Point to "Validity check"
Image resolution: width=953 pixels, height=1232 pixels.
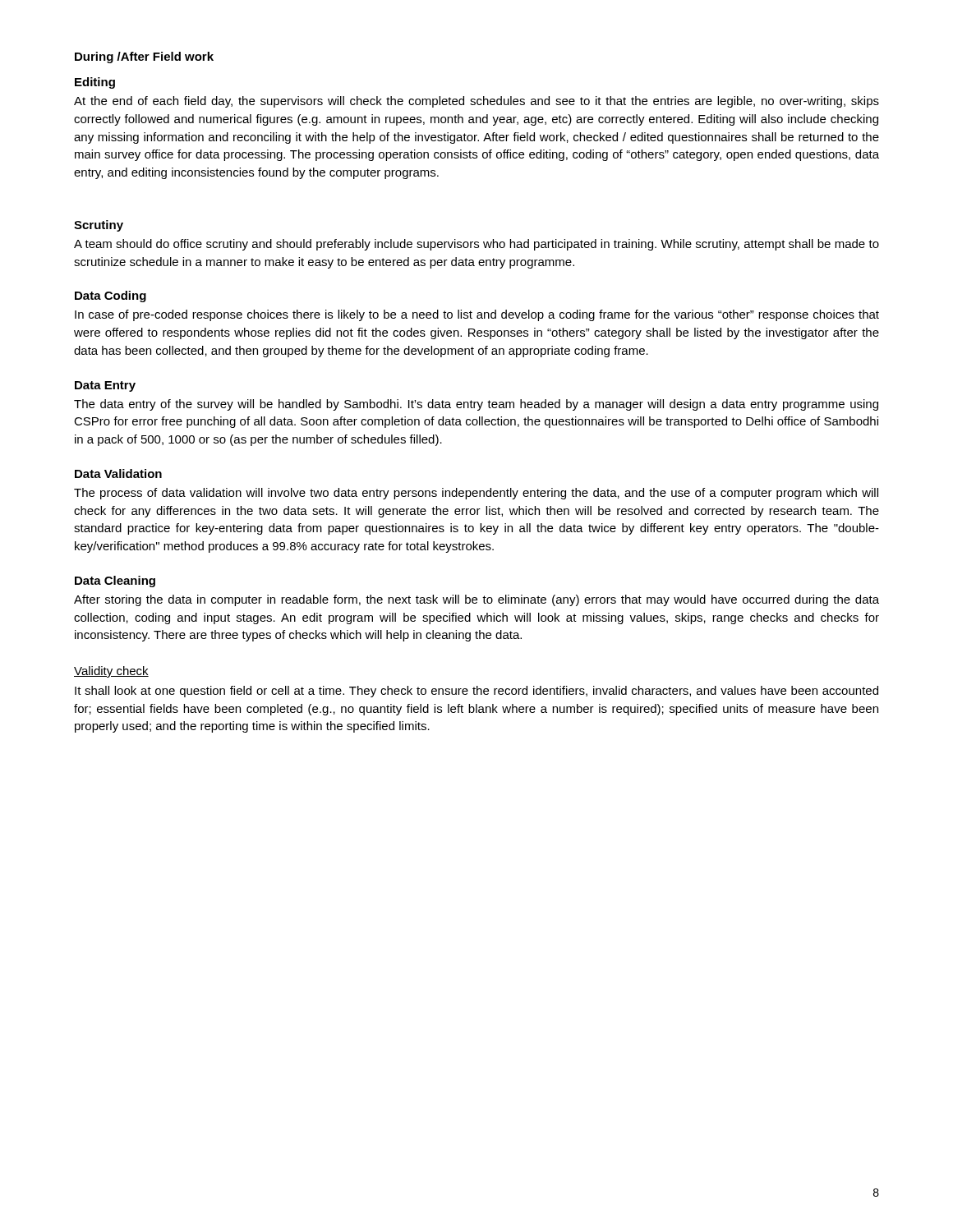111,671
